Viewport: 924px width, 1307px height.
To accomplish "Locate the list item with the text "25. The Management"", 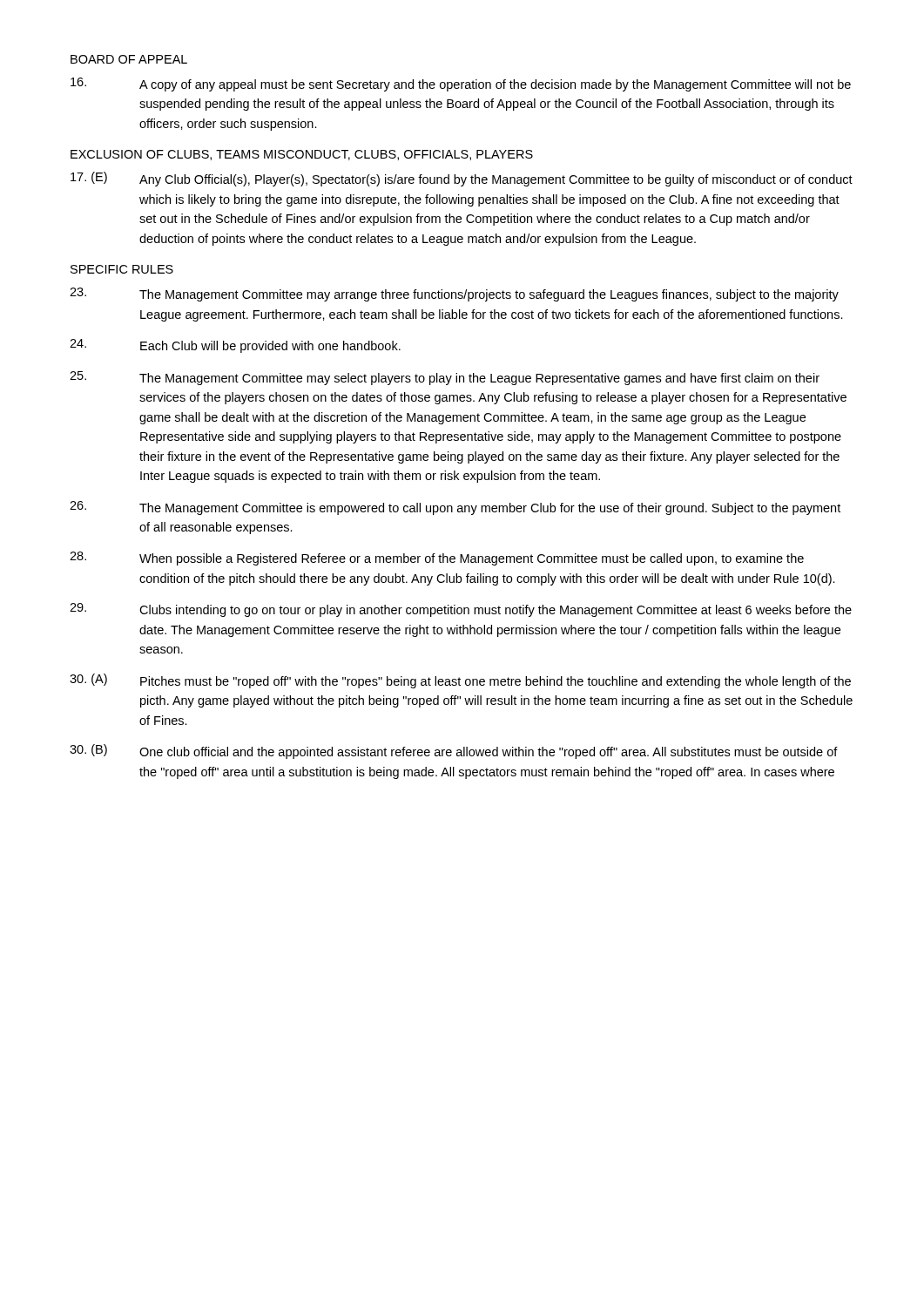I will (x=462, y=427).
